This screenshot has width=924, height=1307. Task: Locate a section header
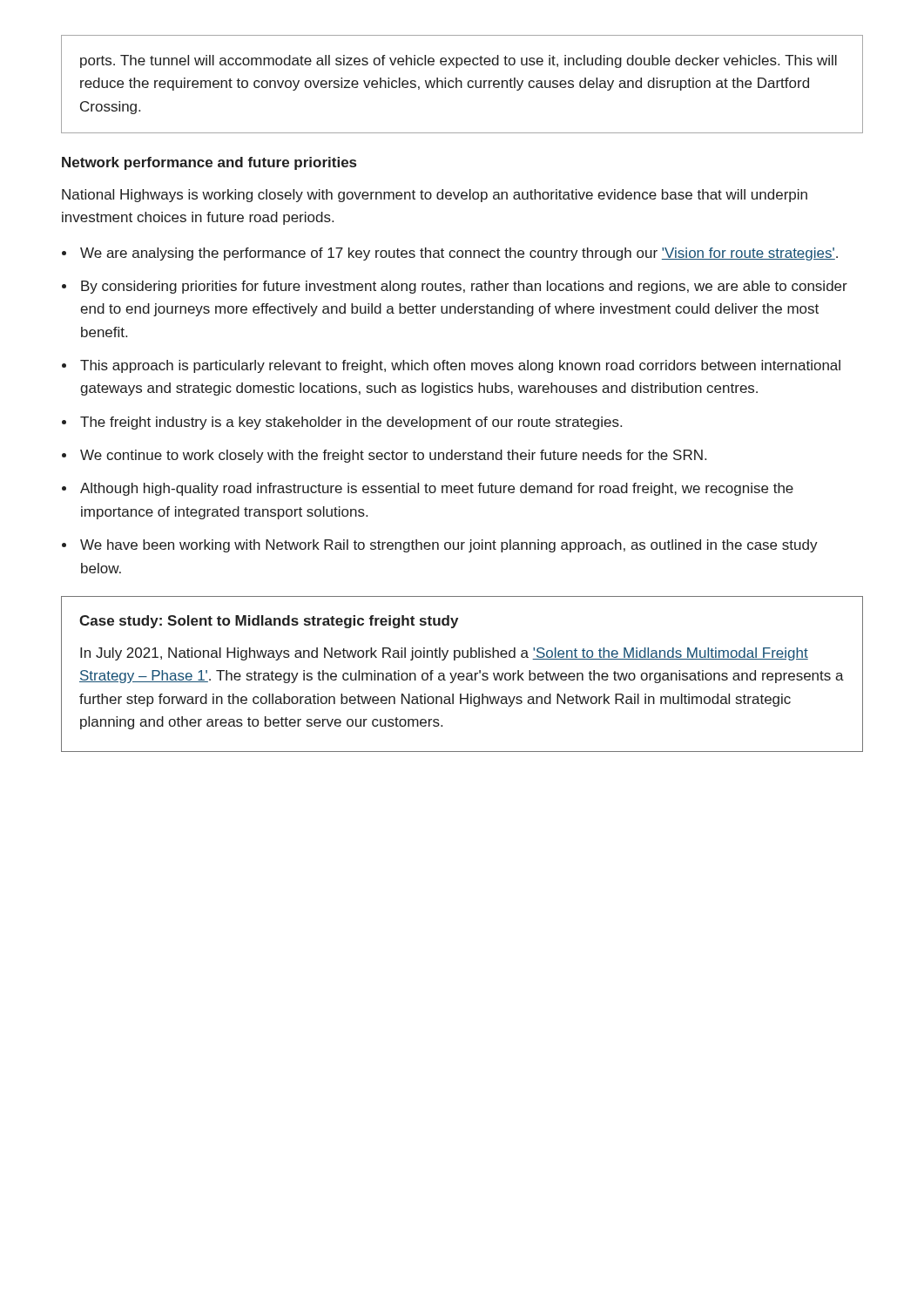coord(209,163)
